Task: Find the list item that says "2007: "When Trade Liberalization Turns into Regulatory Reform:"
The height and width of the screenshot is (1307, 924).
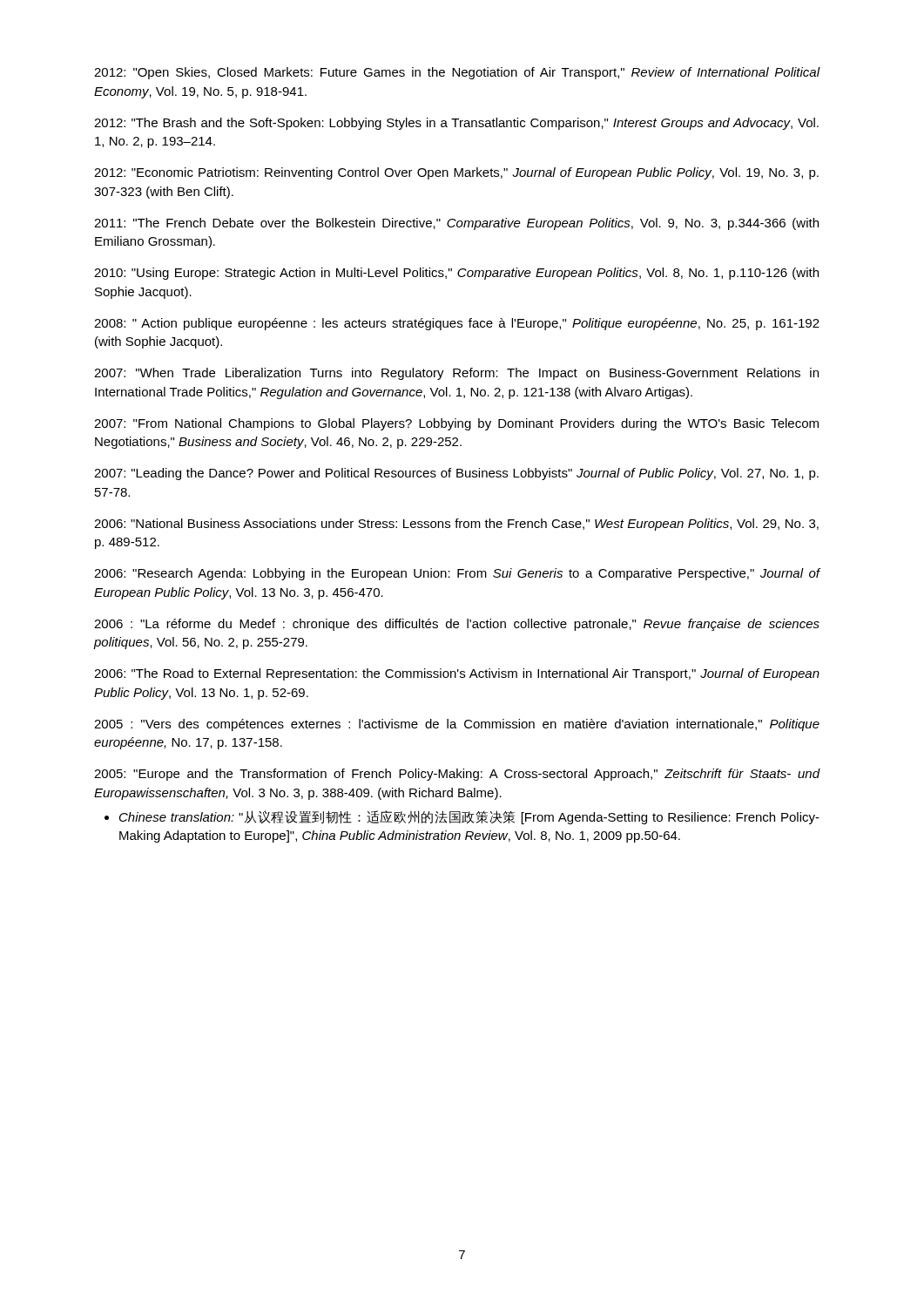Action: tap(457, 382)
